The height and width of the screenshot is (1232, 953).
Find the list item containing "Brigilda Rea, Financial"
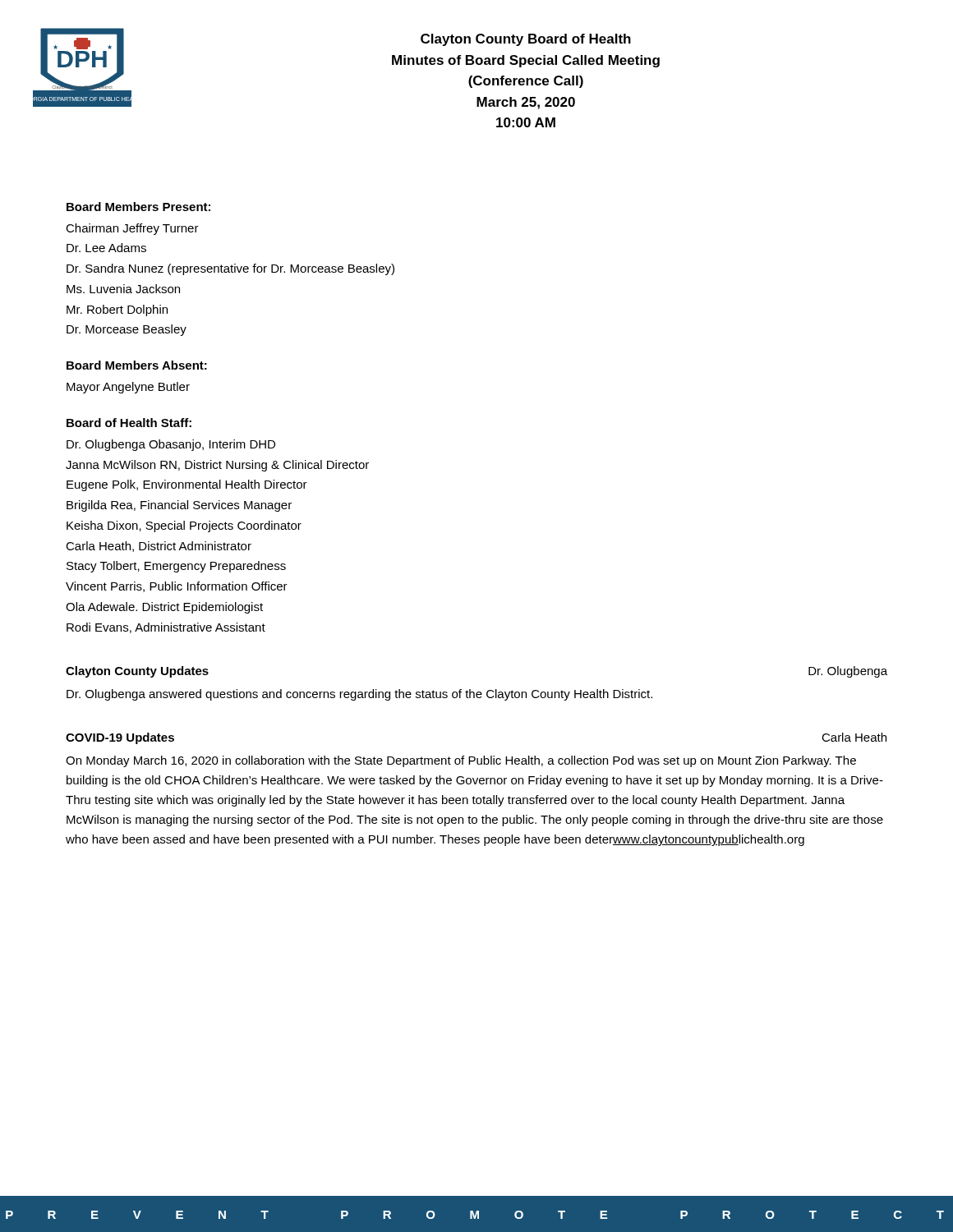pyautogui.click(x=179, y=505)
